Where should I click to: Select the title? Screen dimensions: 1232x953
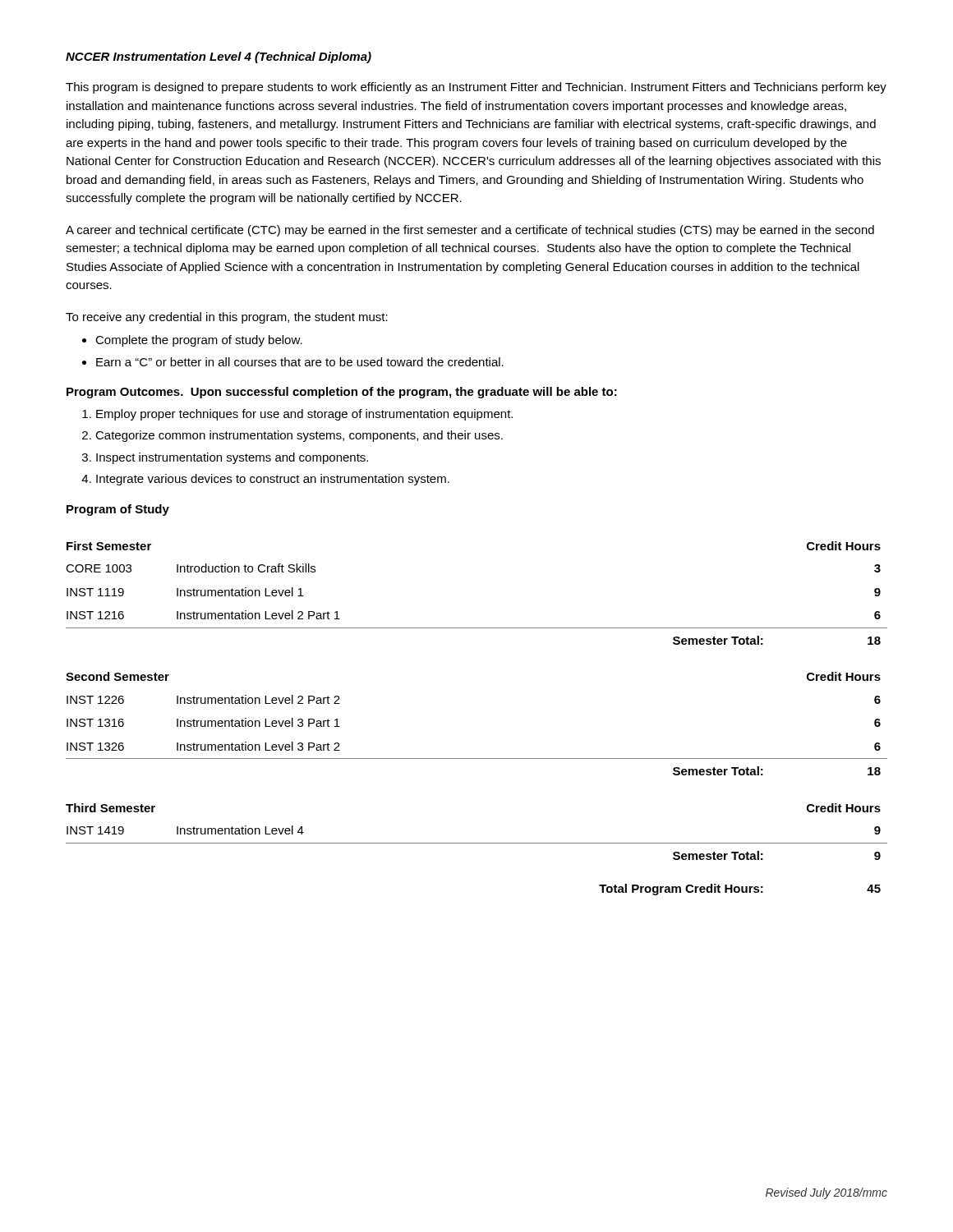click(x=219, y=56)
